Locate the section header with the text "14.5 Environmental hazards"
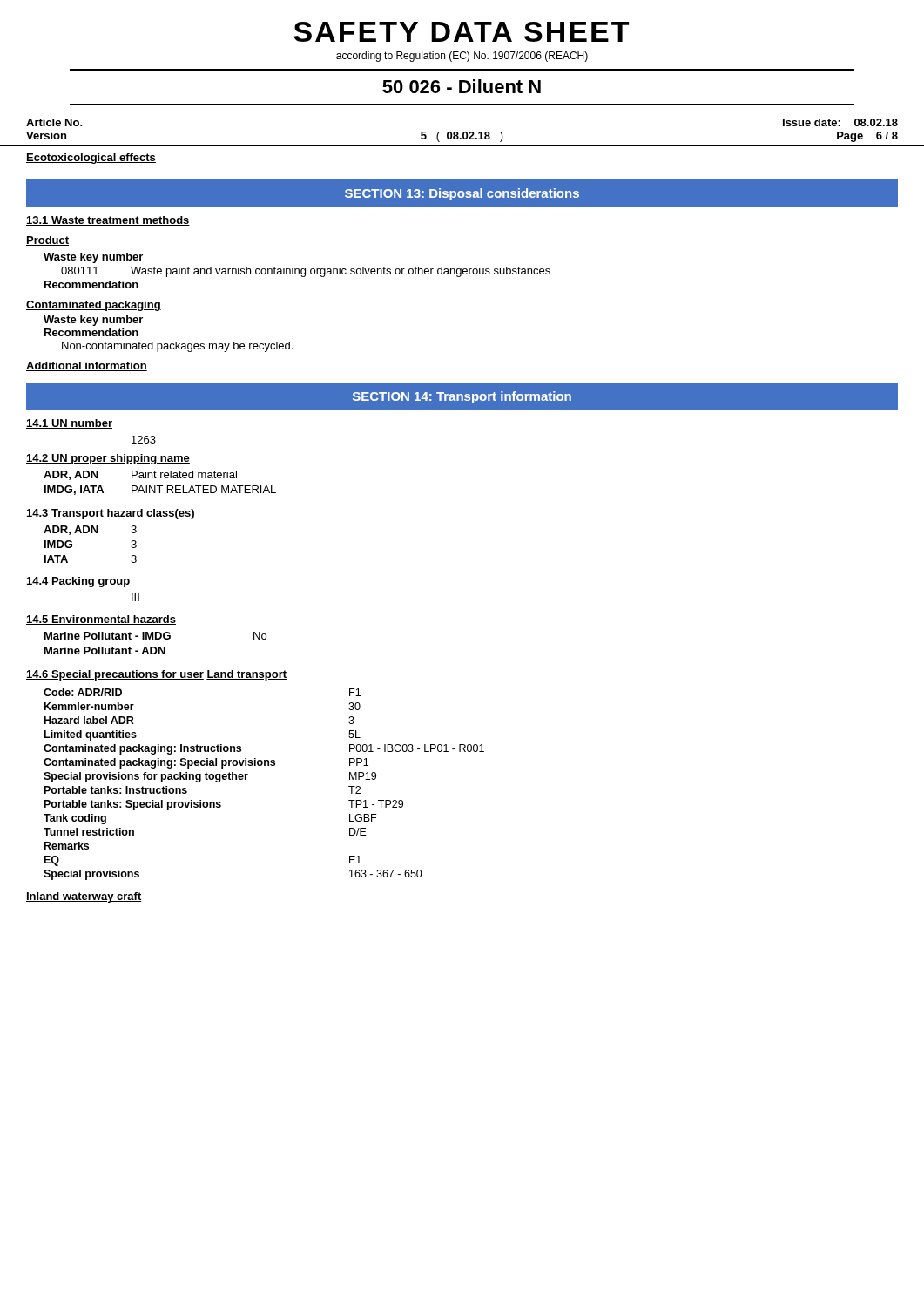 101,619
